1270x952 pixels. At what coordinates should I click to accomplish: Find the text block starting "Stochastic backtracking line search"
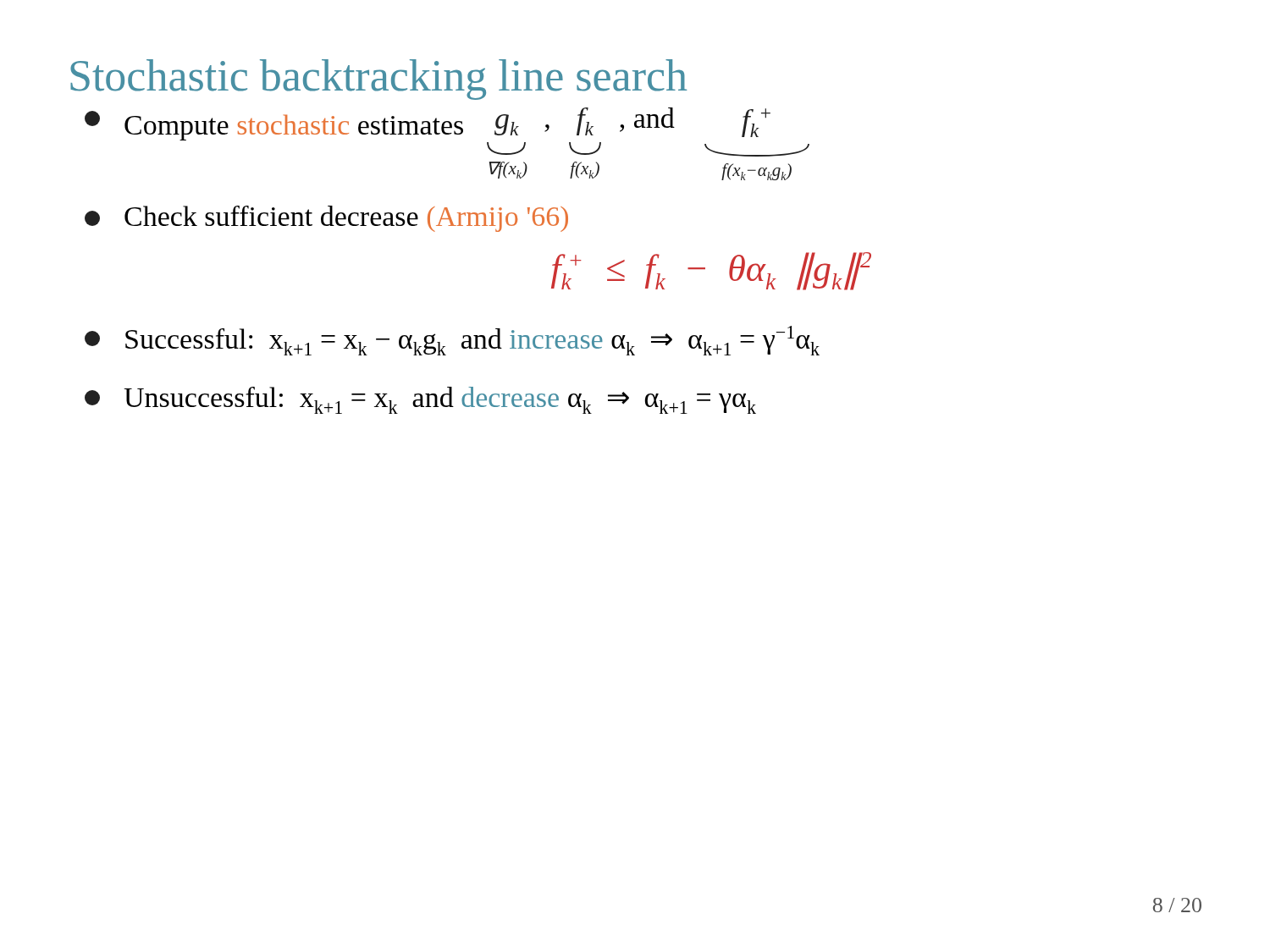pos(378,76)
